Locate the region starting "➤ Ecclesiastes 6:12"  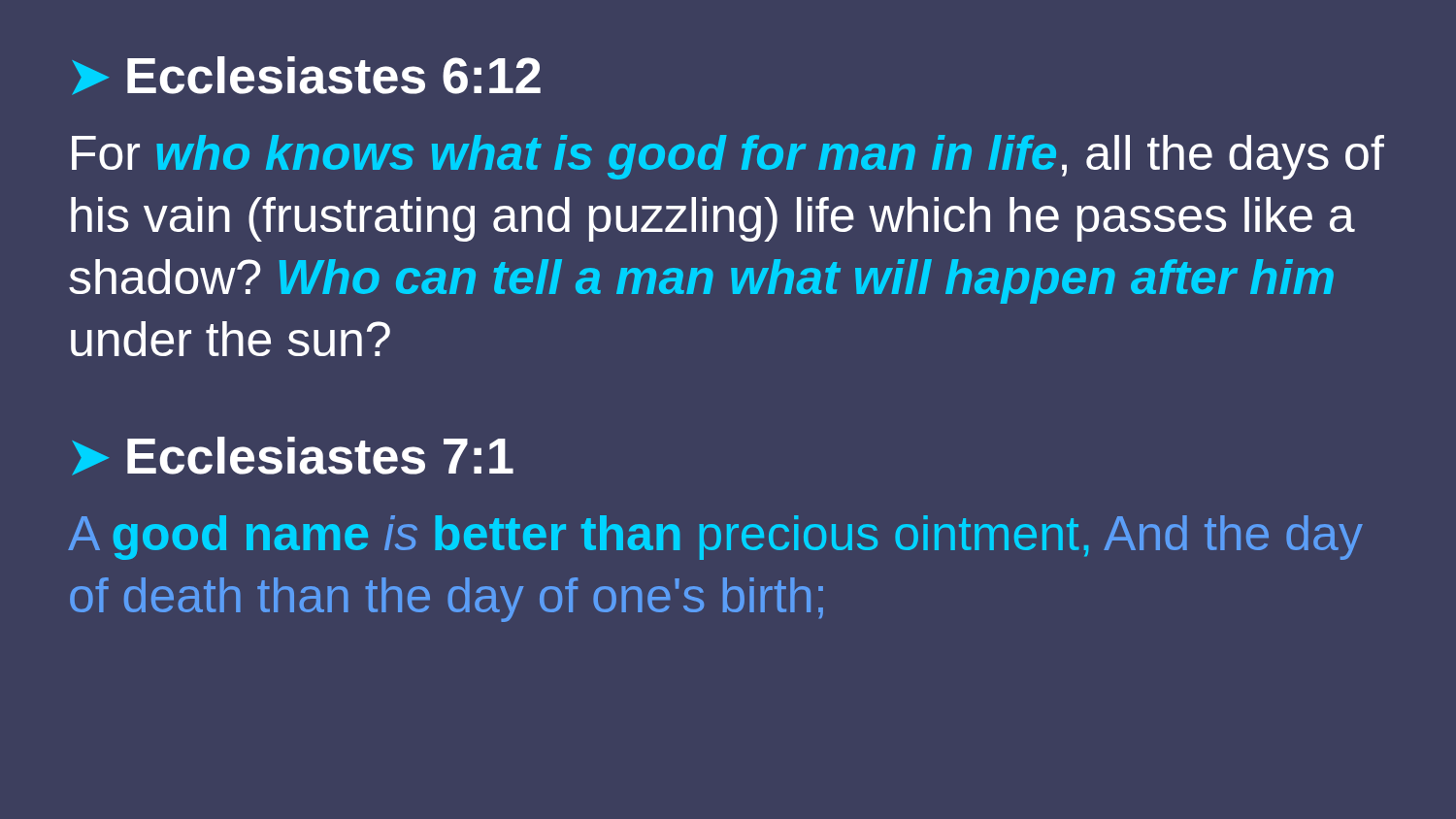(305, 76)
